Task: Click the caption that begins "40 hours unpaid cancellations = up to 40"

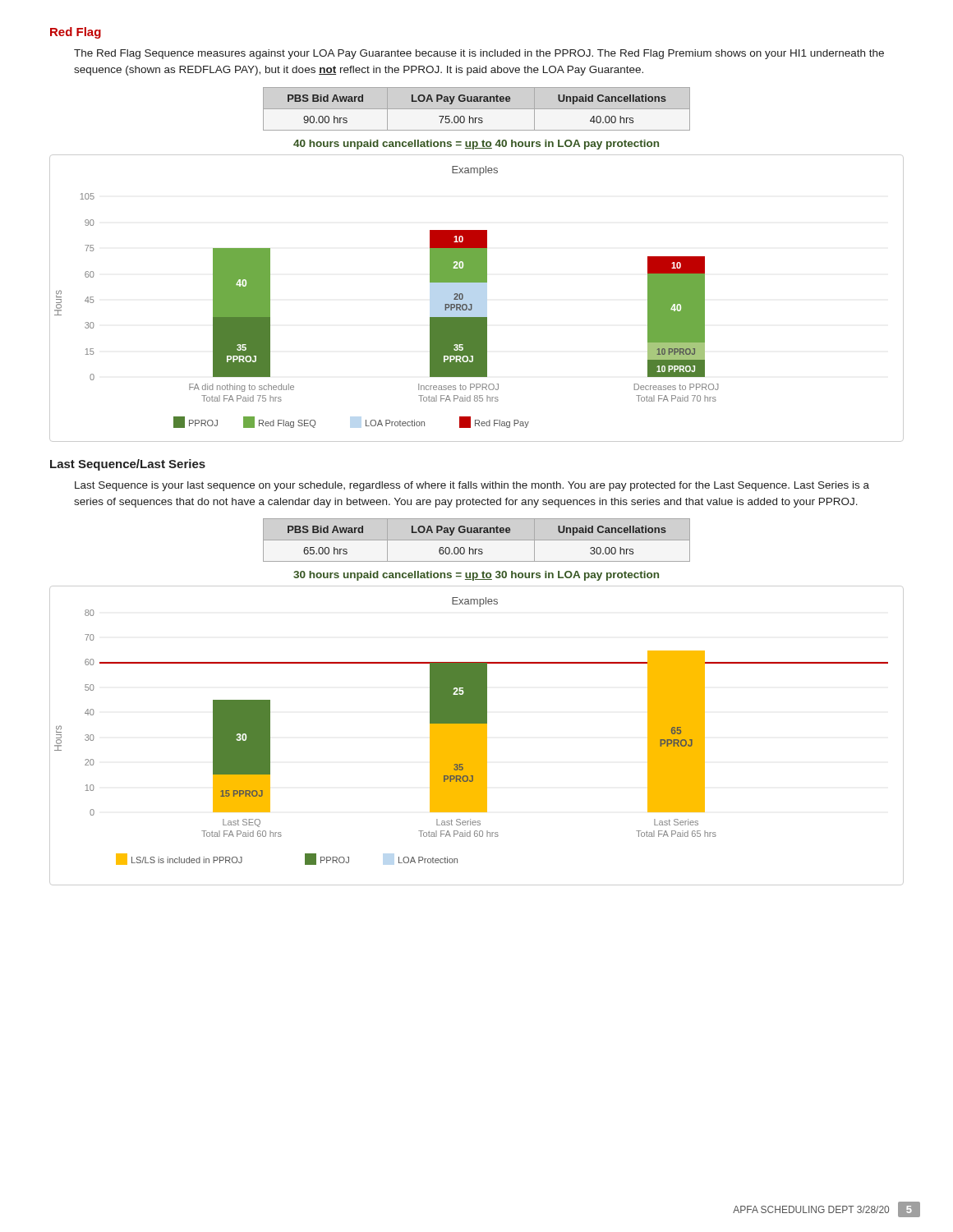Action: point(476,143)
